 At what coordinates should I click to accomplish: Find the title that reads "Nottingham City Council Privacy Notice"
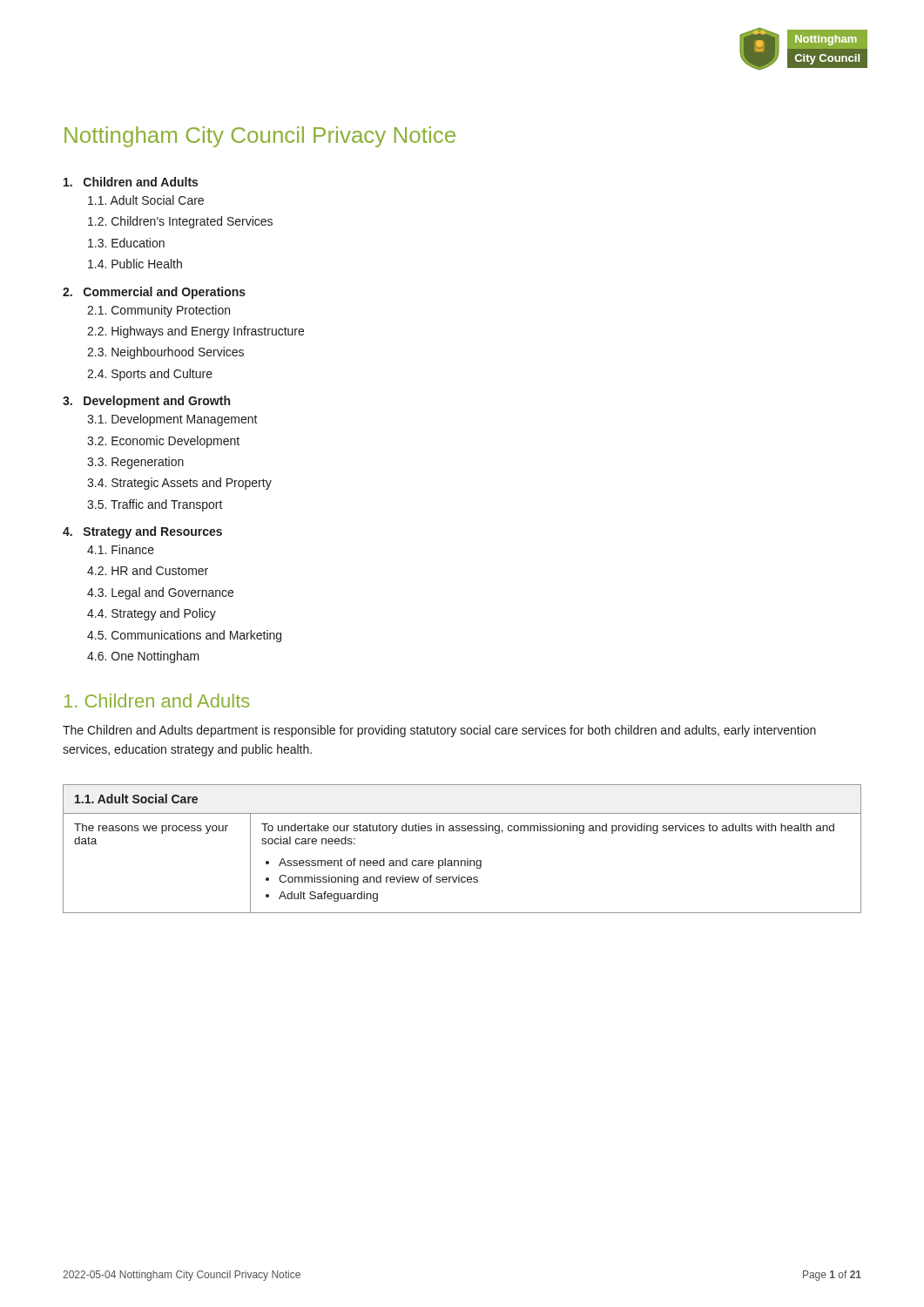(260, 135)
